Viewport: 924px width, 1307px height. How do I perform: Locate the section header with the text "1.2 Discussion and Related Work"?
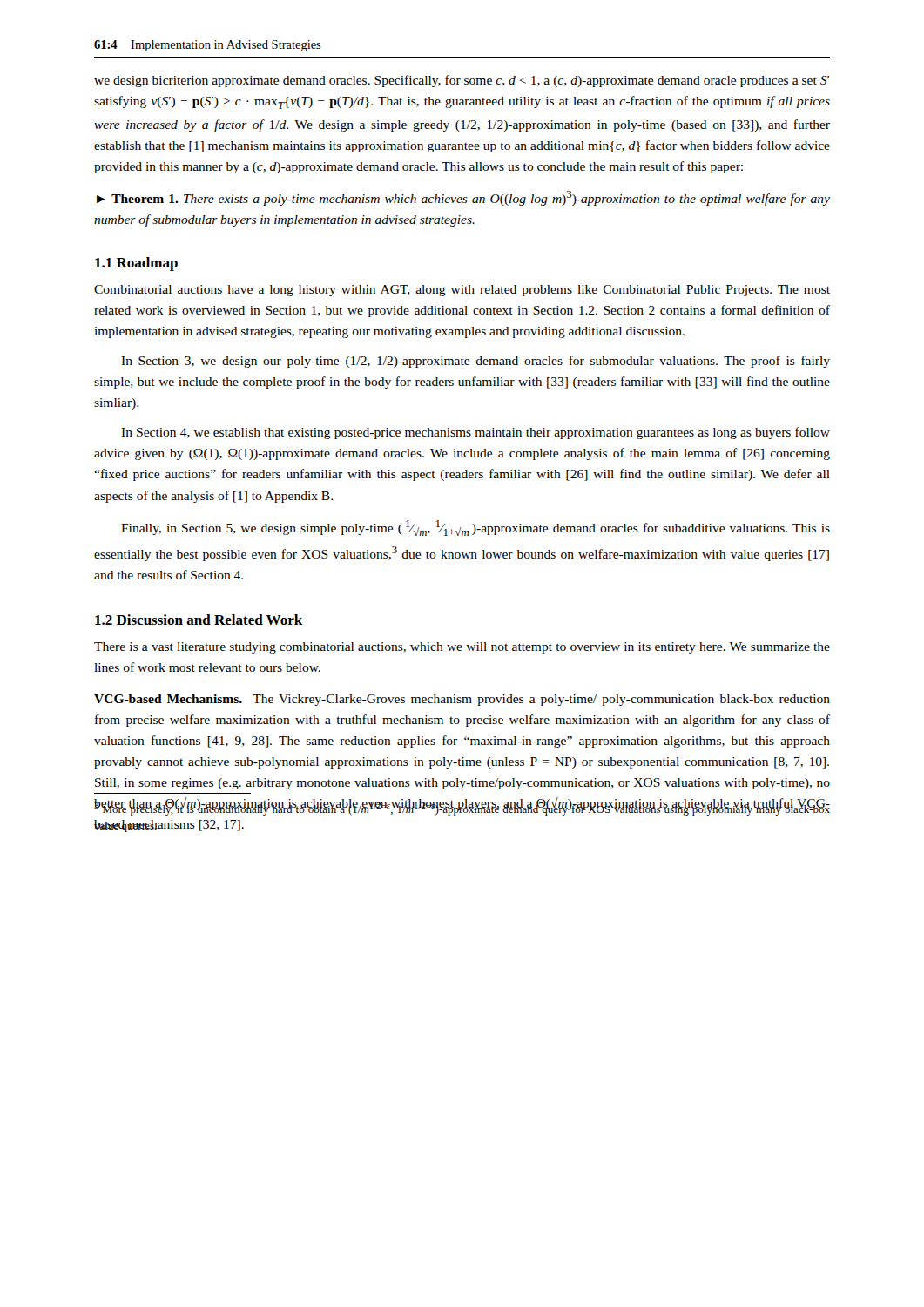(199, 620)
